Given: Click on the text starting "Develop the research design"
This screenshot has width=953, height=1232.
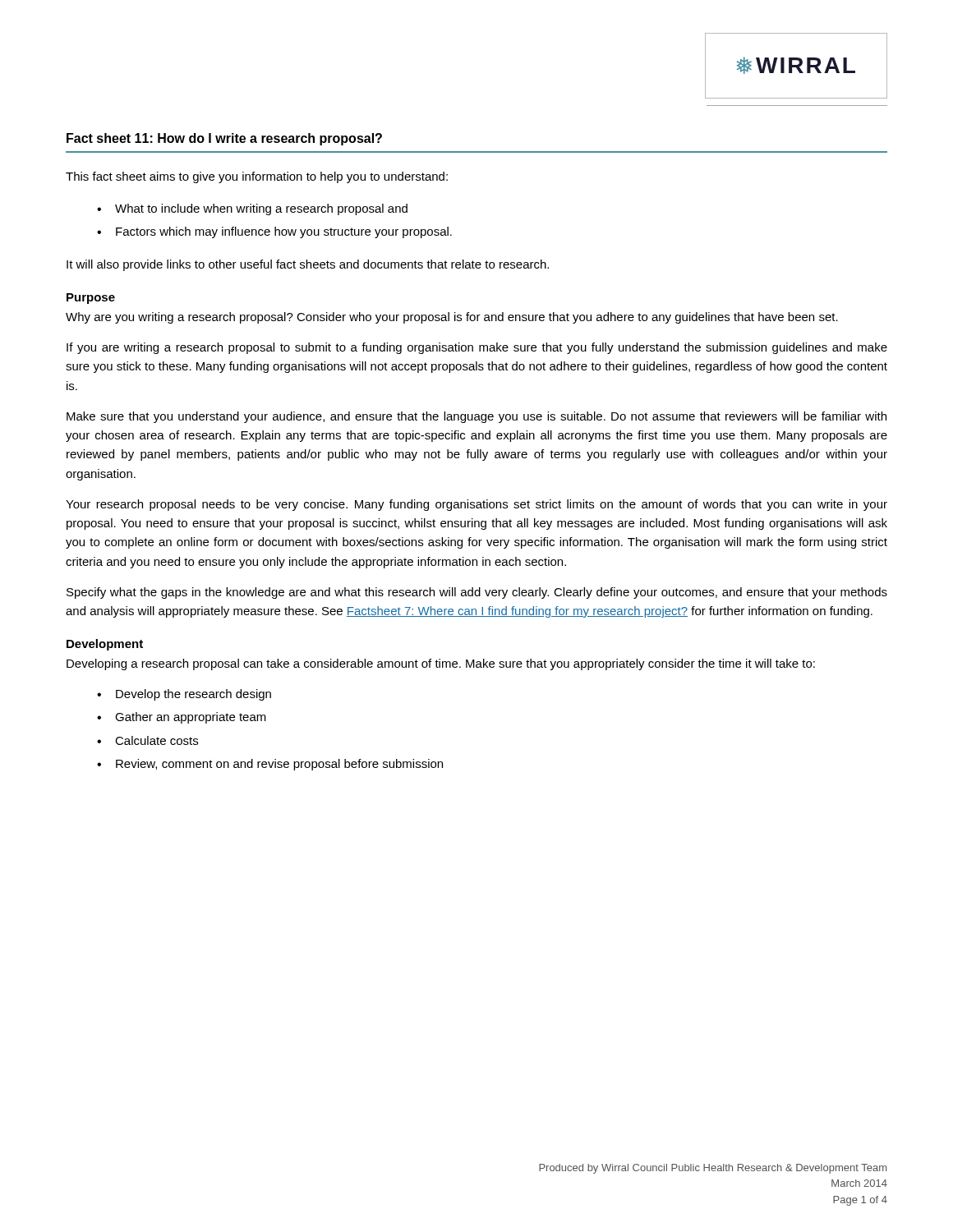Looking at the screenshot, I should 193,693.
